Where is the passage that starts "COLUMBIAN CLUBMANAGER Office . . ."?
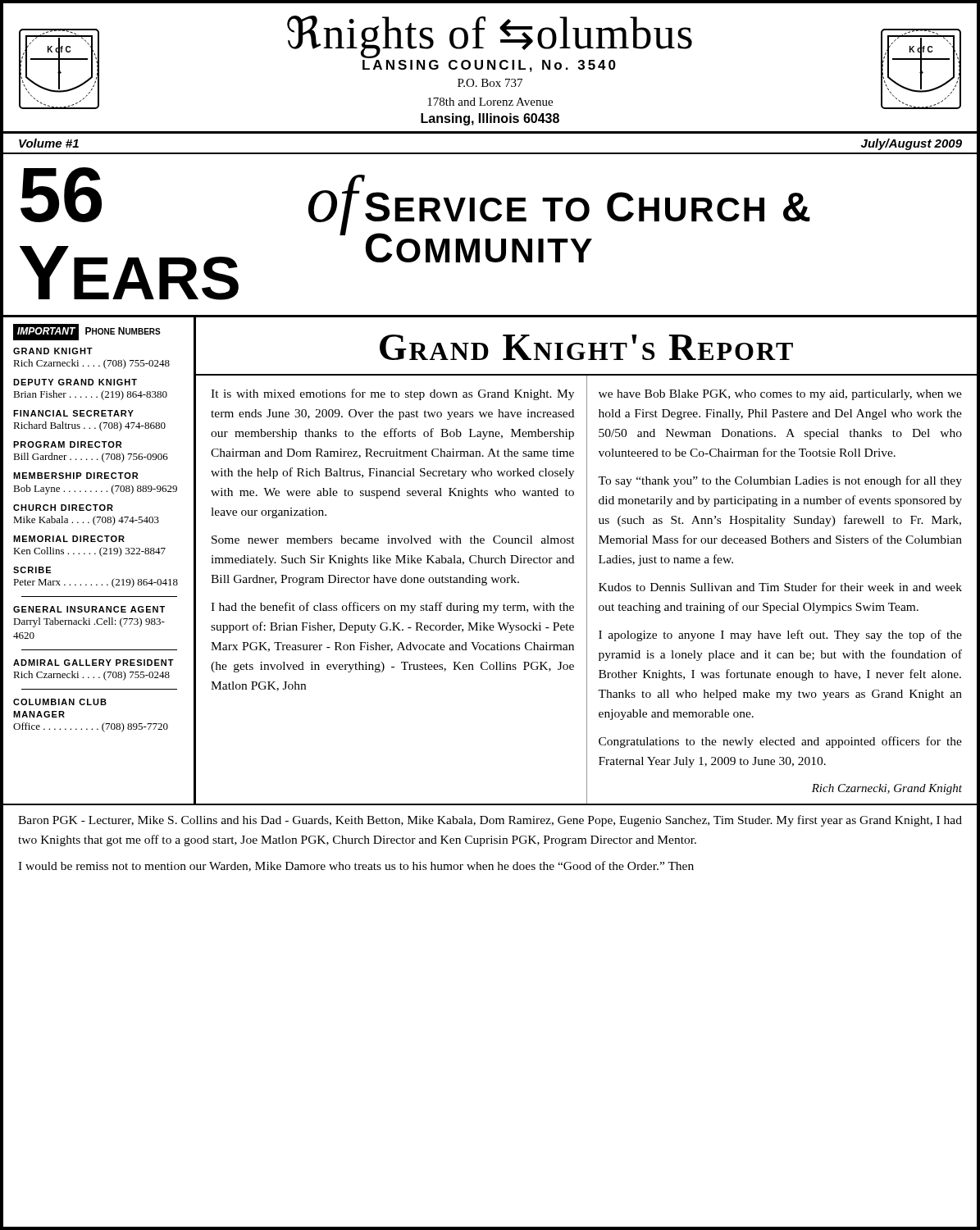This screenshot has width=980, height=1230. click(x=99, y=714)
